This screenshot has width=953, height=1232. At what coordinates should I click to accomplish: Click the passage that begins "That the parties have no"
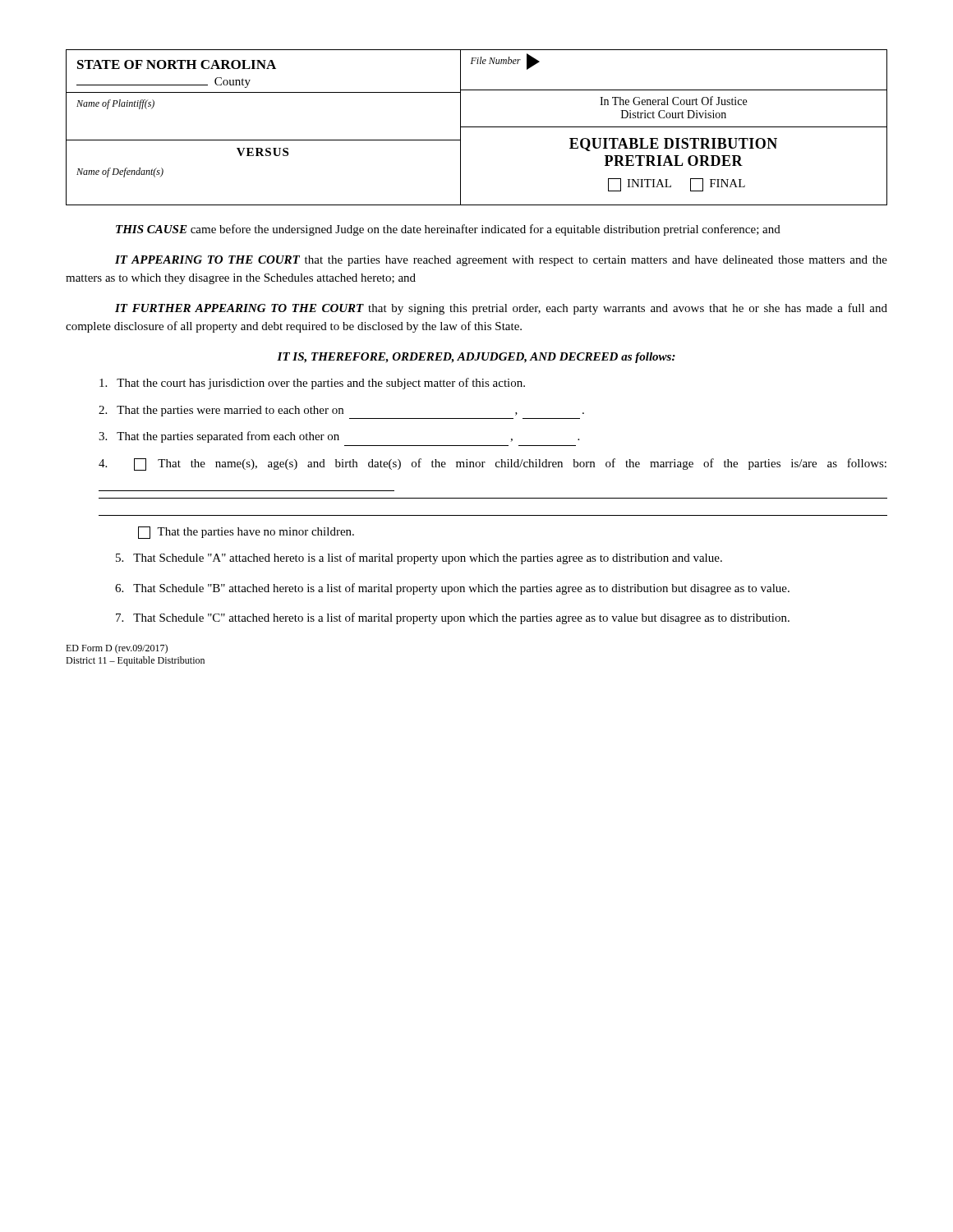coord(246,531)
